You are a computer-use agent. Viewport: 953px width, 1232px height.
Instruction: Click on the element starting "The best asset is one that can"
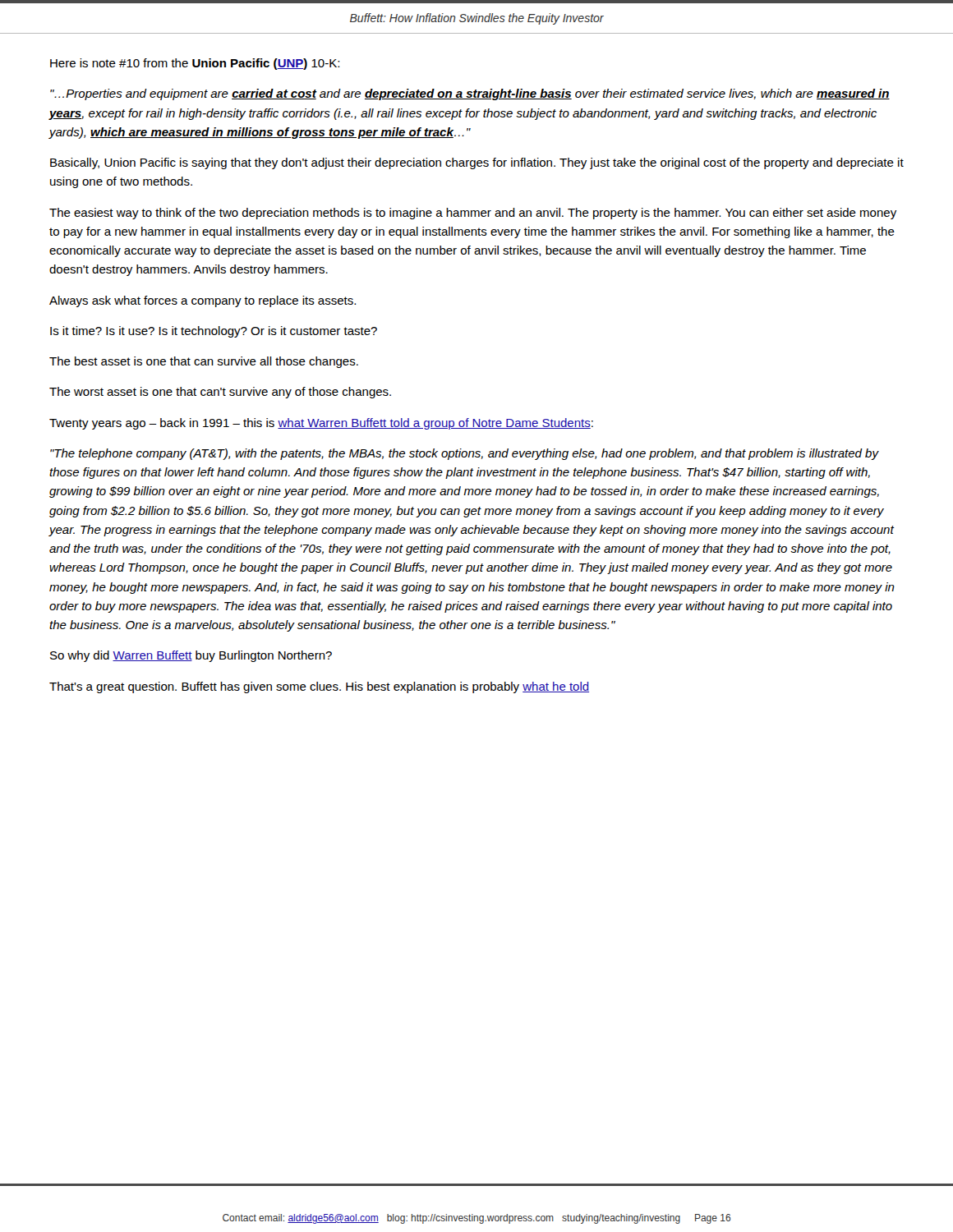pos(204,361)
